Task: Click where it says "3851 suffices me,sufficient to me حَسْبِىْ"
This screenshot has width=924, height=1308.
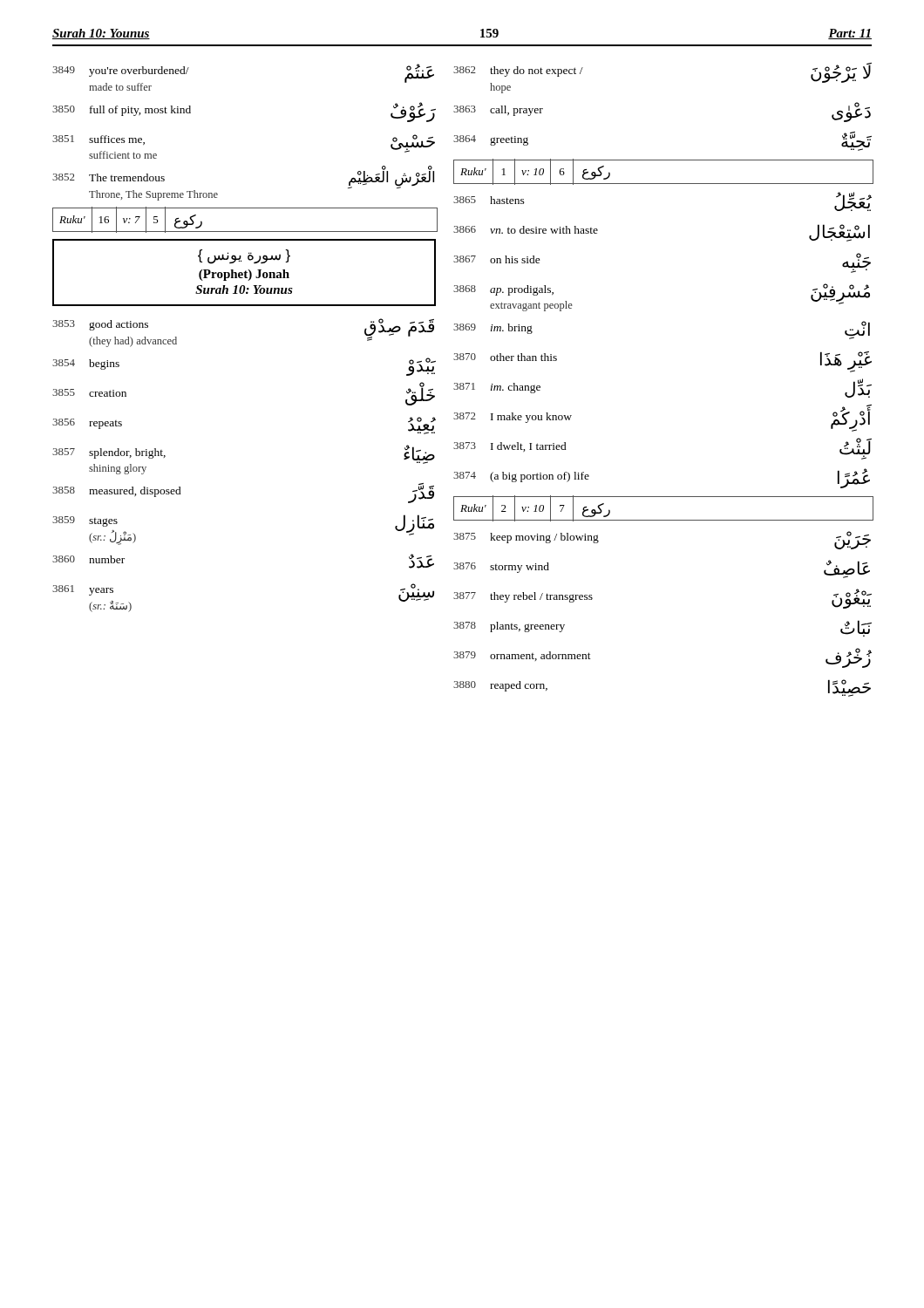Action: [x=108, y=143]
